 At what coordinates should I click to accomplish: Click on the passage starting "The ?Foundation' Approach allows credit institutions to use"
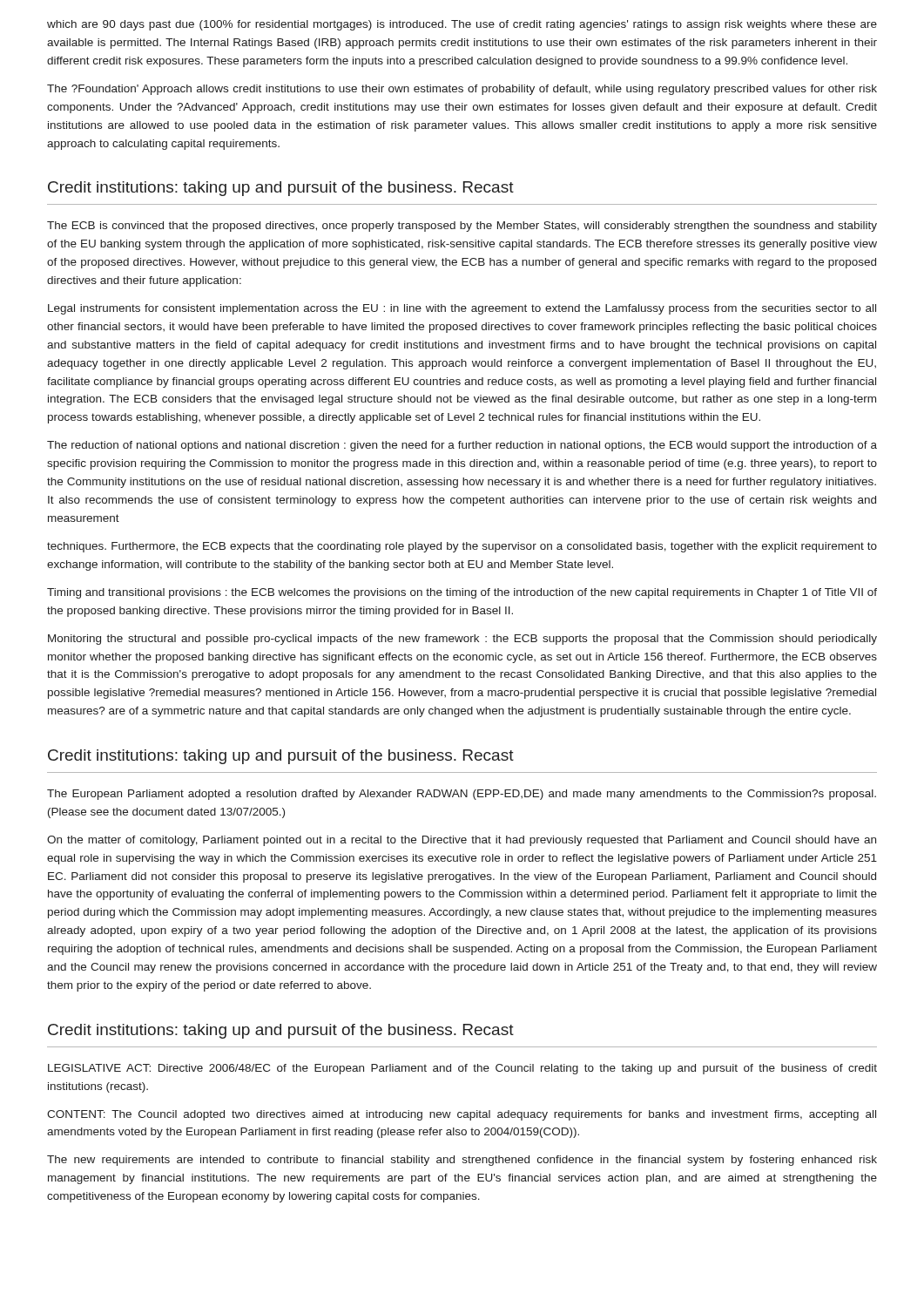pyautogui.click(x=462, y=116)
